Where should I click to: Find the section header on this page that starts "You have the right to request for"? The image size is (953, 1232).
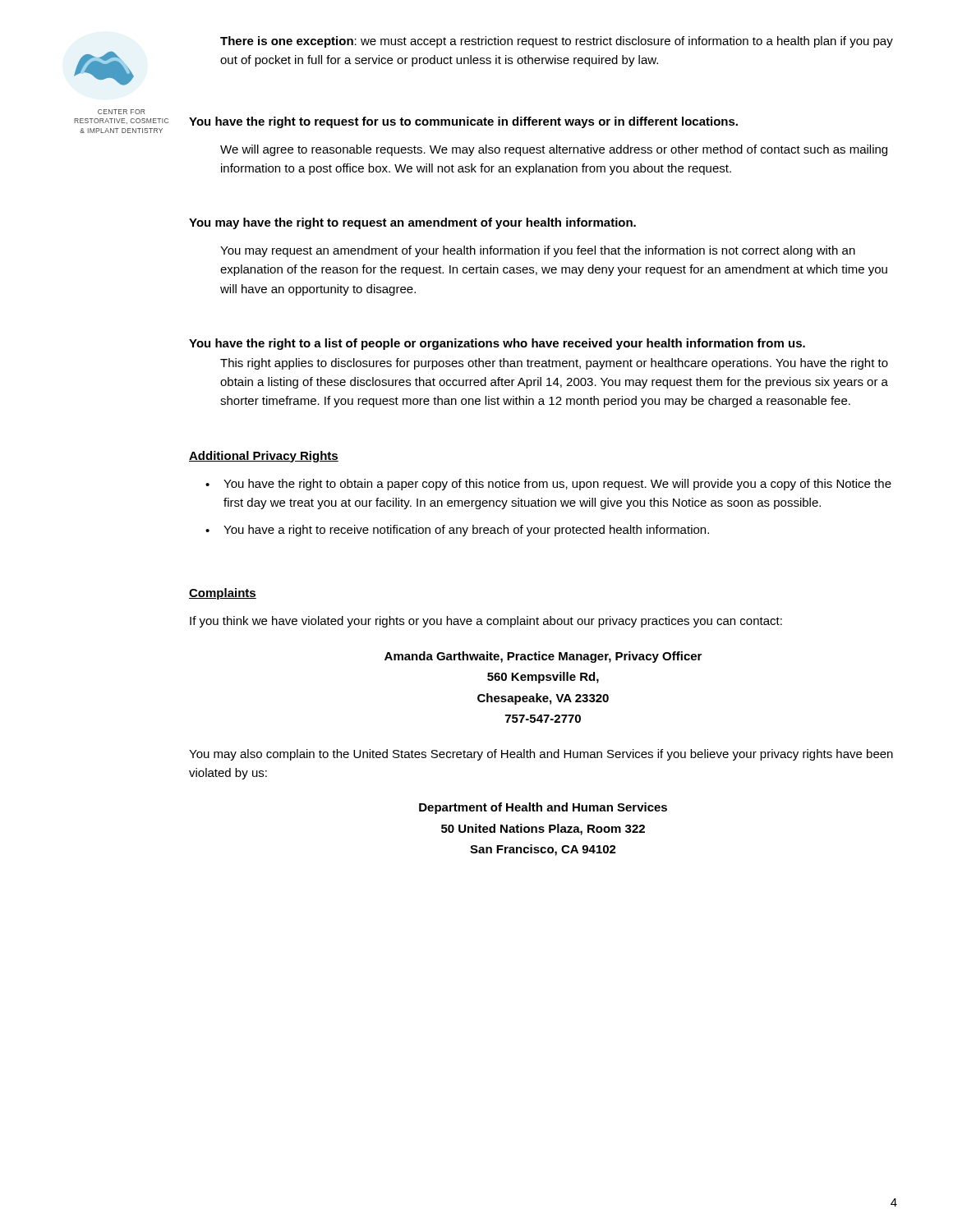tap(464, 121)
